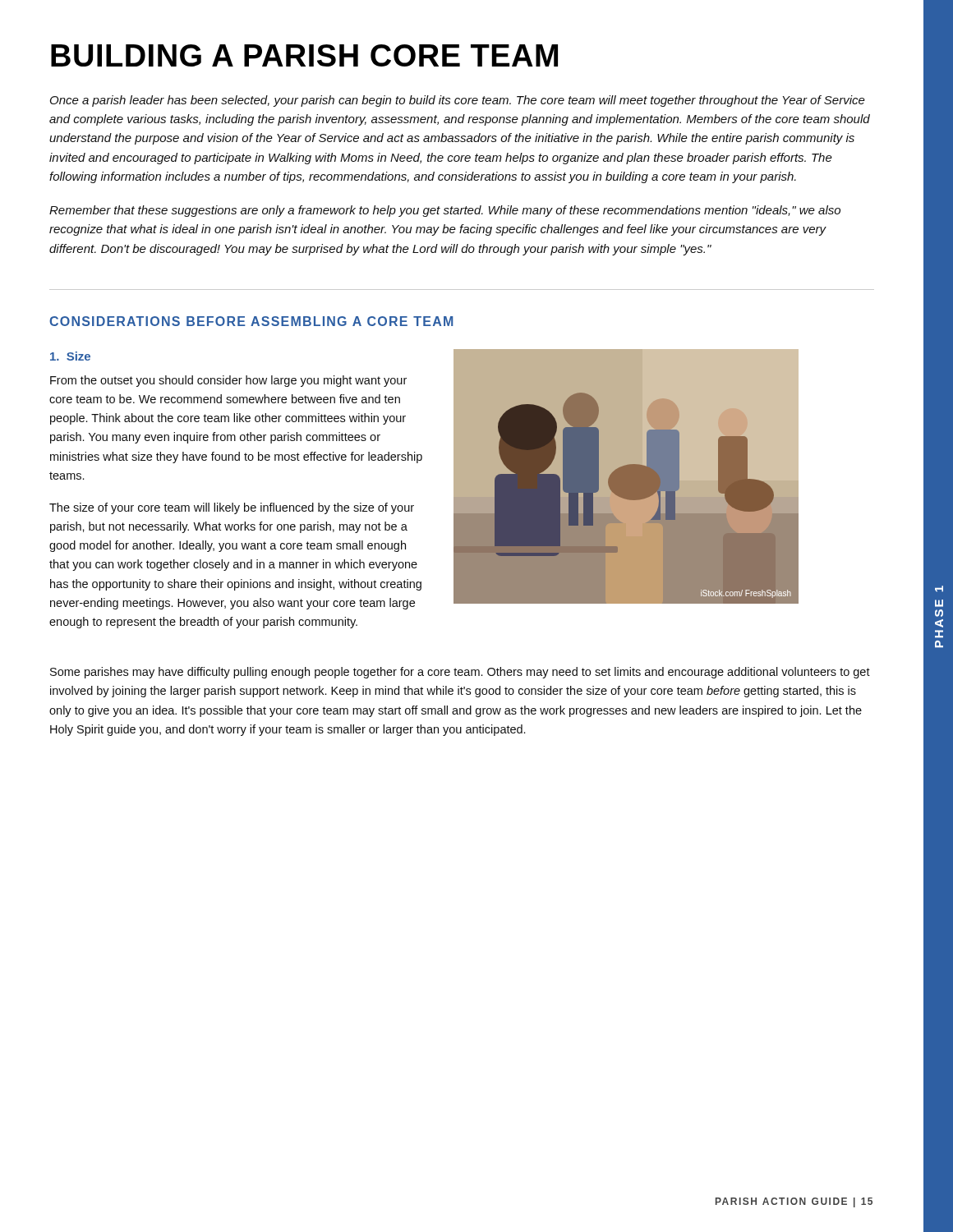953x1232 pixels.
Task: Select the photo
Action: pos(626,476)
